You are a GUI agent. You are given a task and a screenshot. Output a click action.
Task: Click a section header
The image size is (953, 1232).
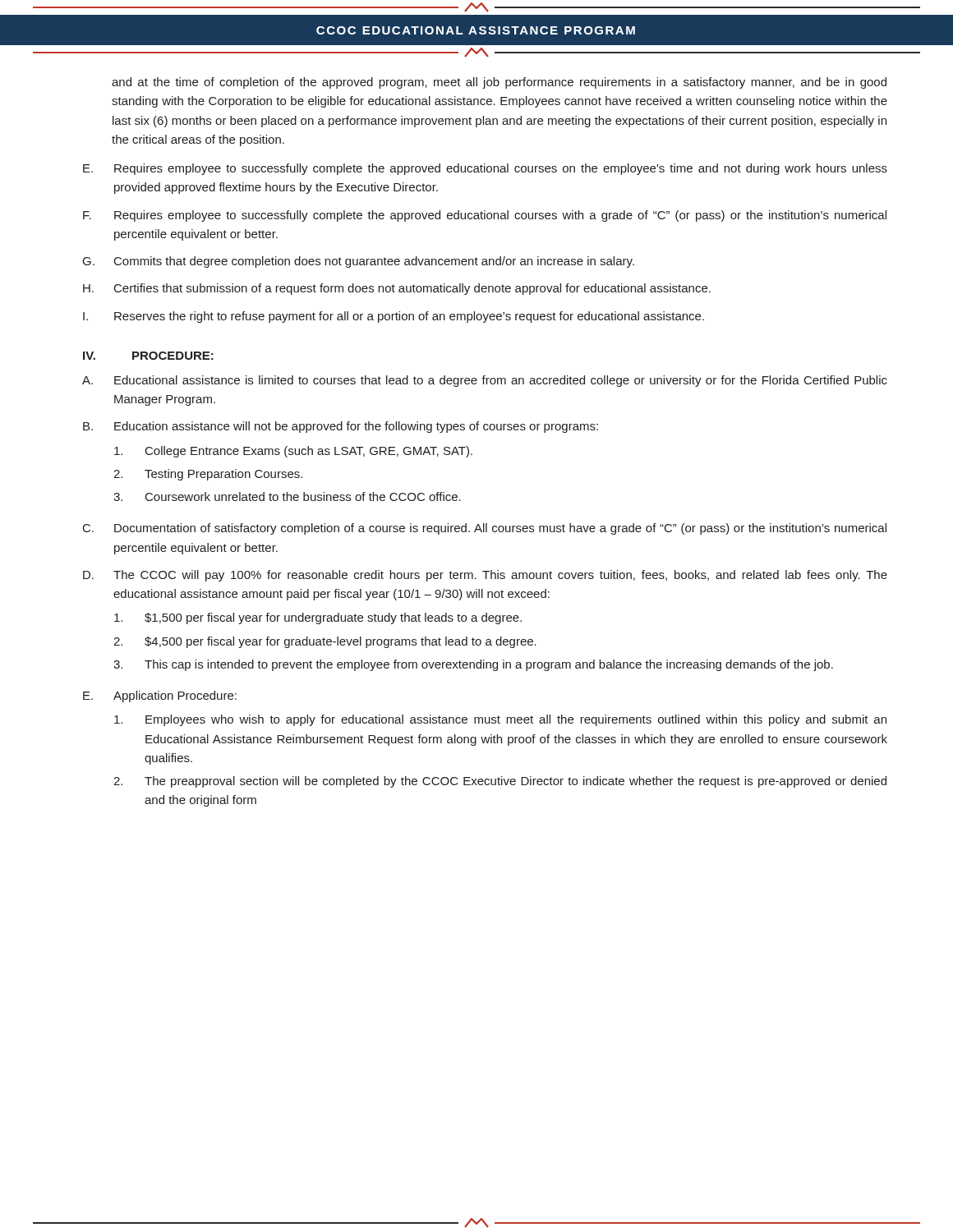(148, 355)
